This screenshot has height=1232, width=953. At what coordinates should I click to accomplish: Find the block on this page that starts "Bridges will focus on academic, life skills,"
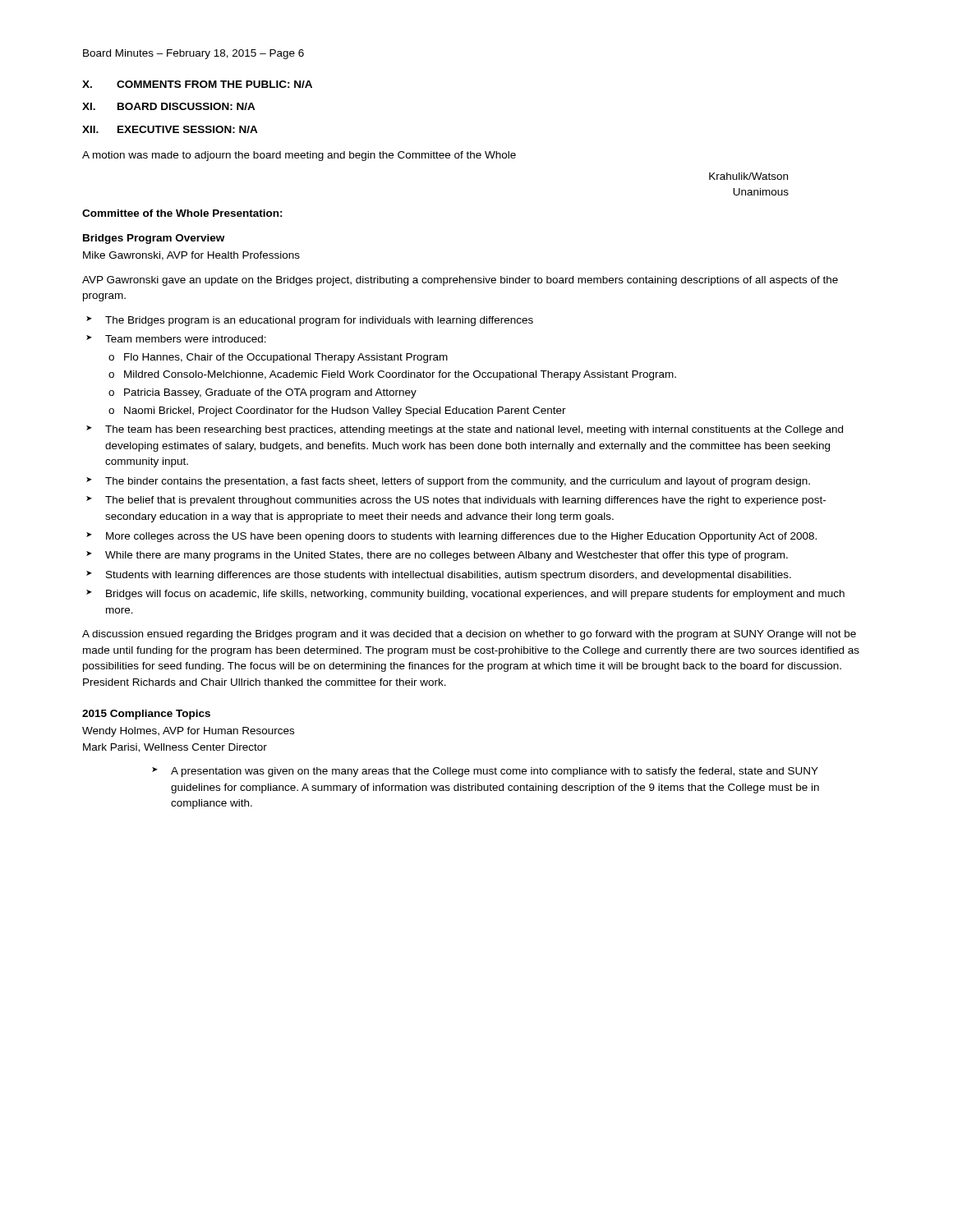click(475, 602)
